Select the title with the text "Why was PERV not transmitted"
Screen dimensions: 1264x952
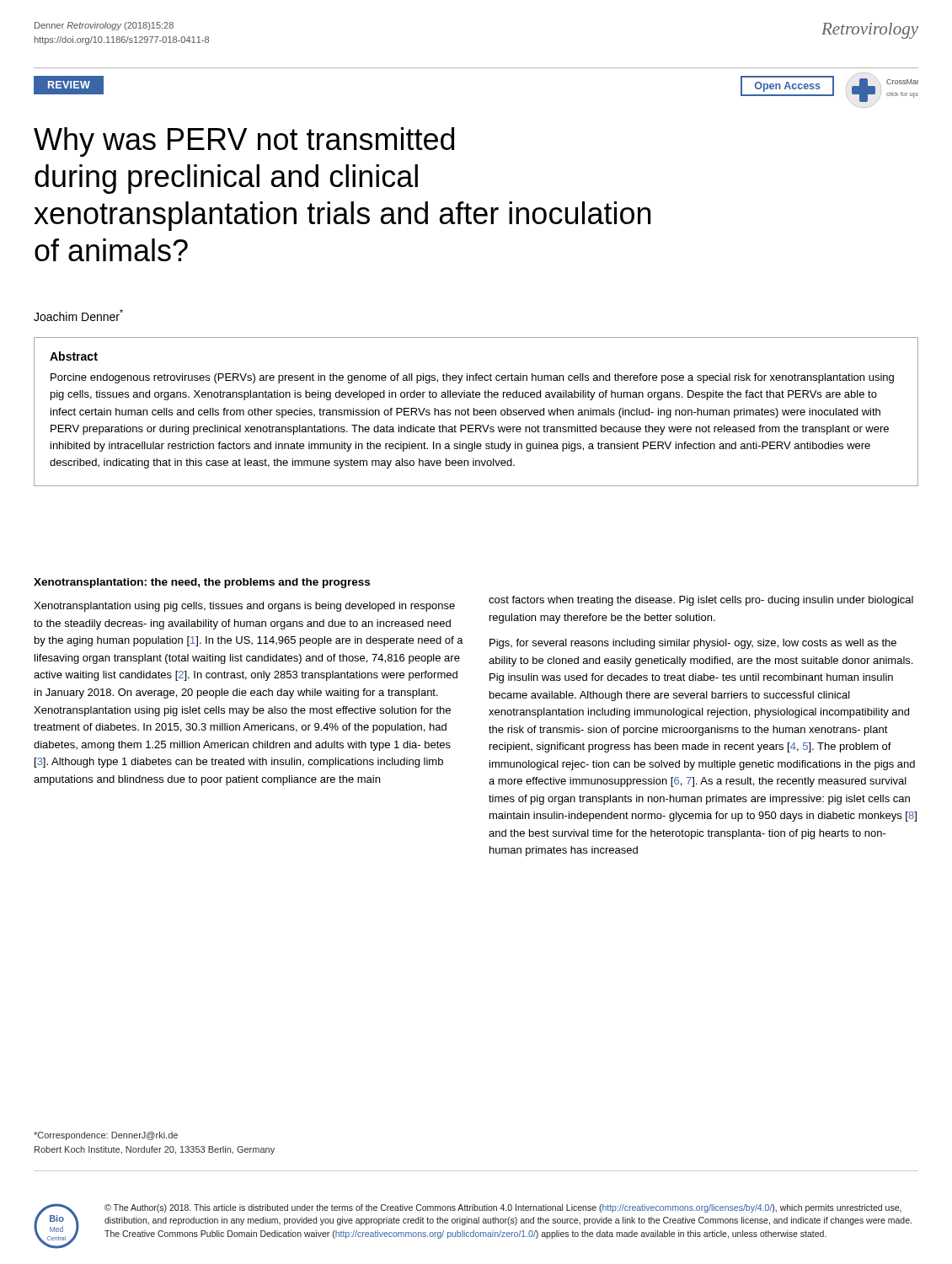tap(447, 195)
